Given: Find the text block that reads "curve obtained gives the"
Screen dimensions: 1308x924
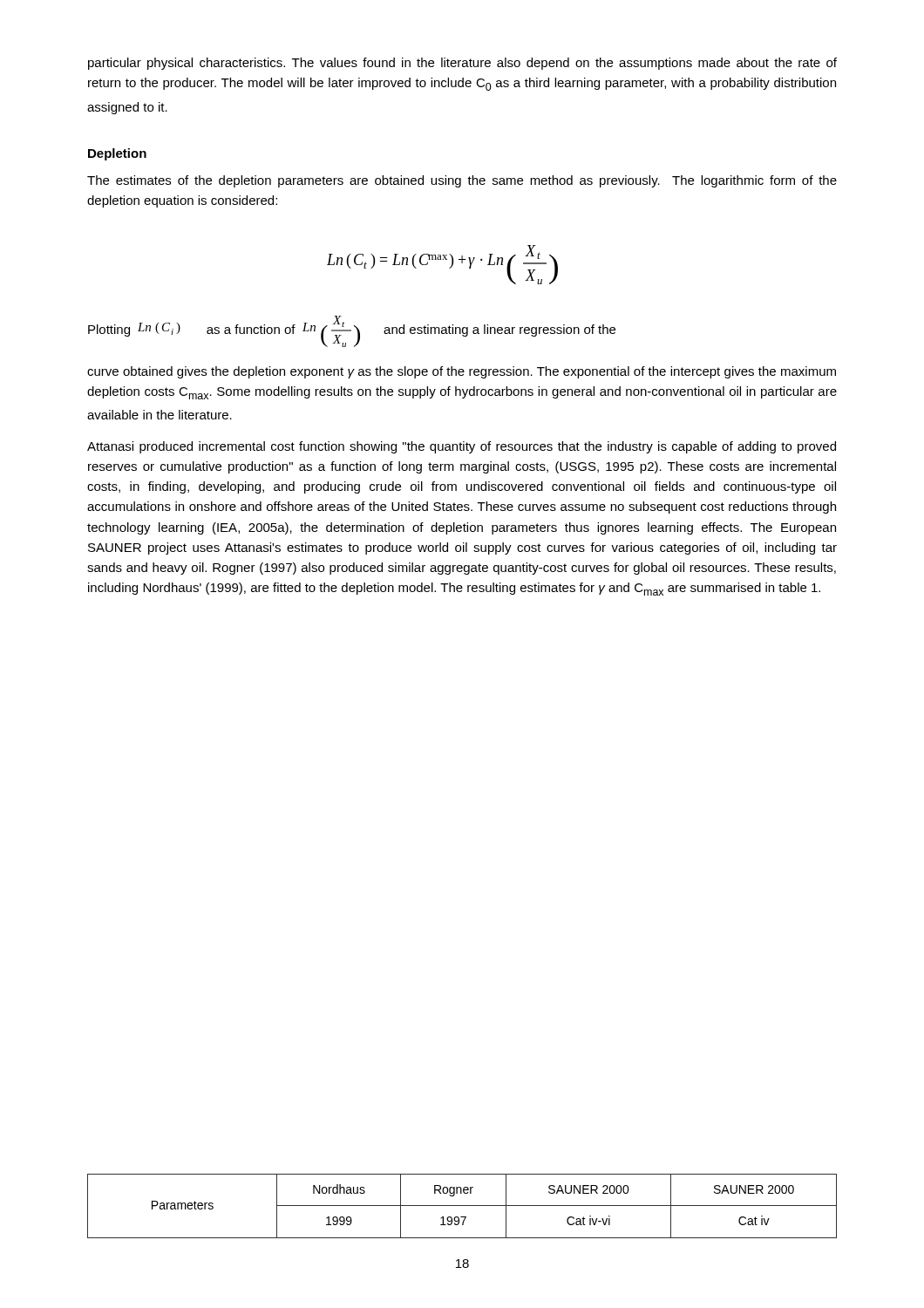Looking at the screenshot, I should coord(462,393).
